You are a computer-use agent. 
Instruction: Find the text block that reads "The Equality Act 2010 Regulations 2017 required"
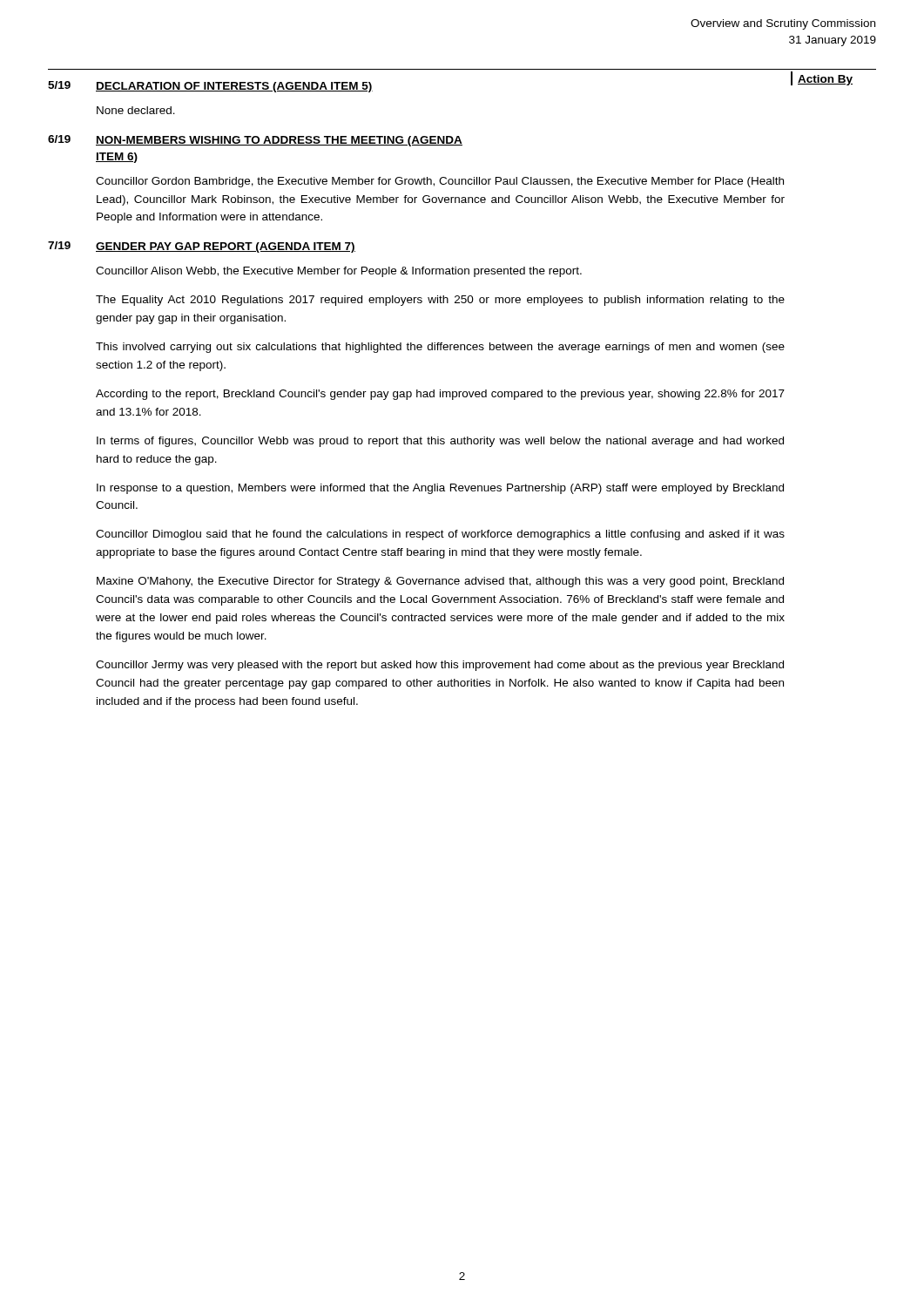pos(440,309)
